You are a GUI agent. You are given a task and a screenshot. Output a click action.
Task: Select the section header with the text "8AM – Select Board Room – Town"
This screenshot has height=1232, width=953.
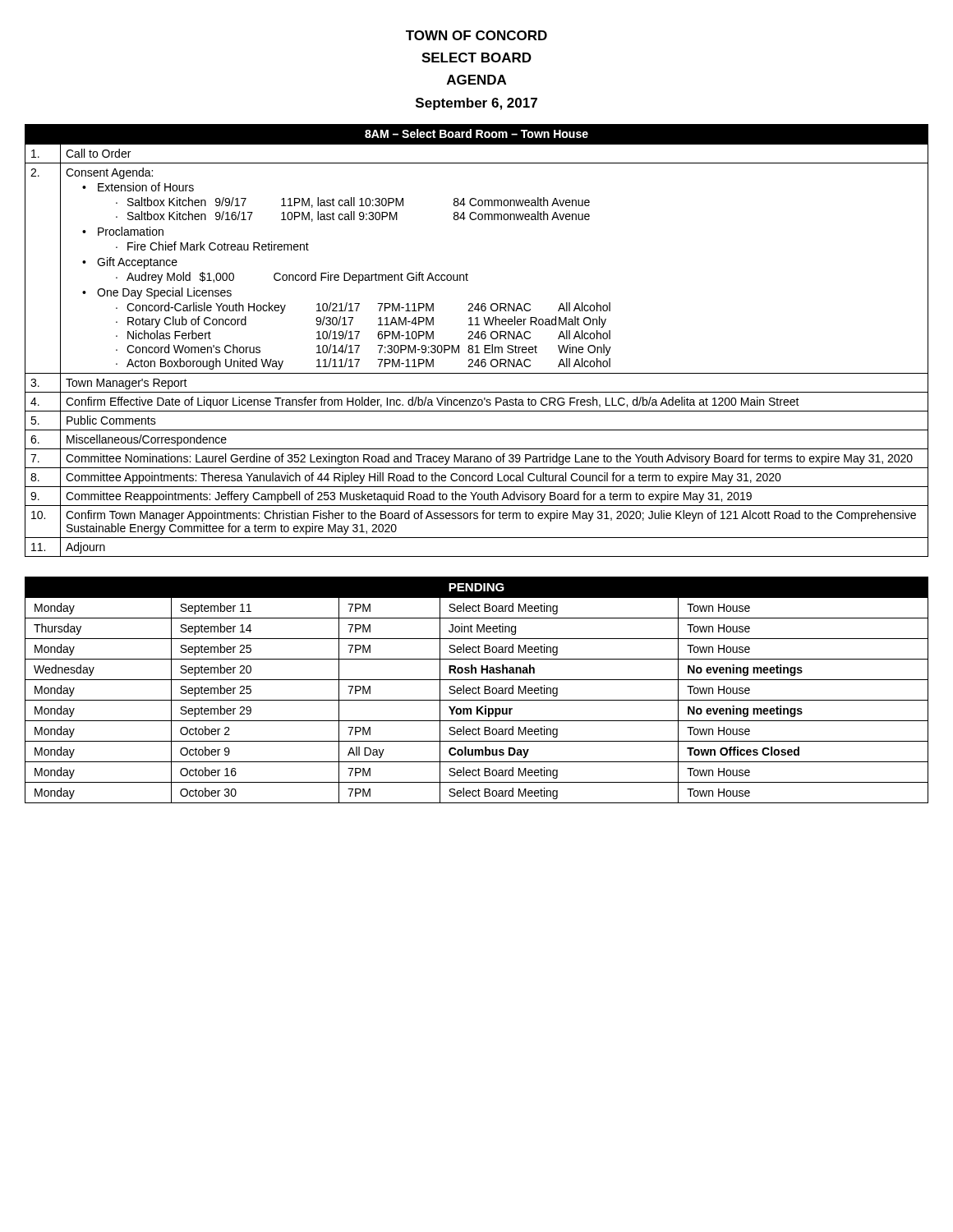click(476, 134)
